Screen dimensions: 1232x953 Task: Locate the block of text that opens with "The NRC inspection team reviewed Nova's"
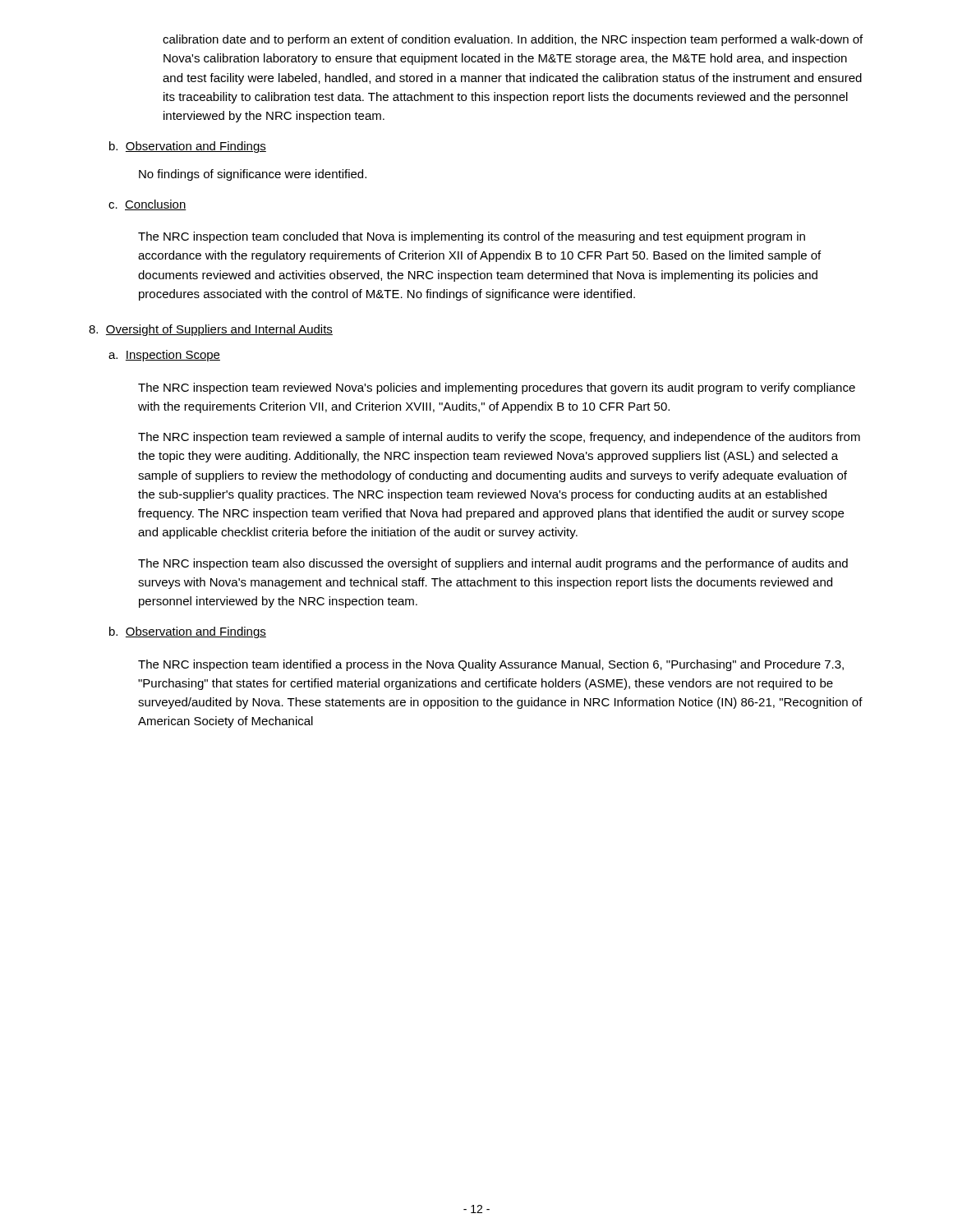(x=497, y=396)
